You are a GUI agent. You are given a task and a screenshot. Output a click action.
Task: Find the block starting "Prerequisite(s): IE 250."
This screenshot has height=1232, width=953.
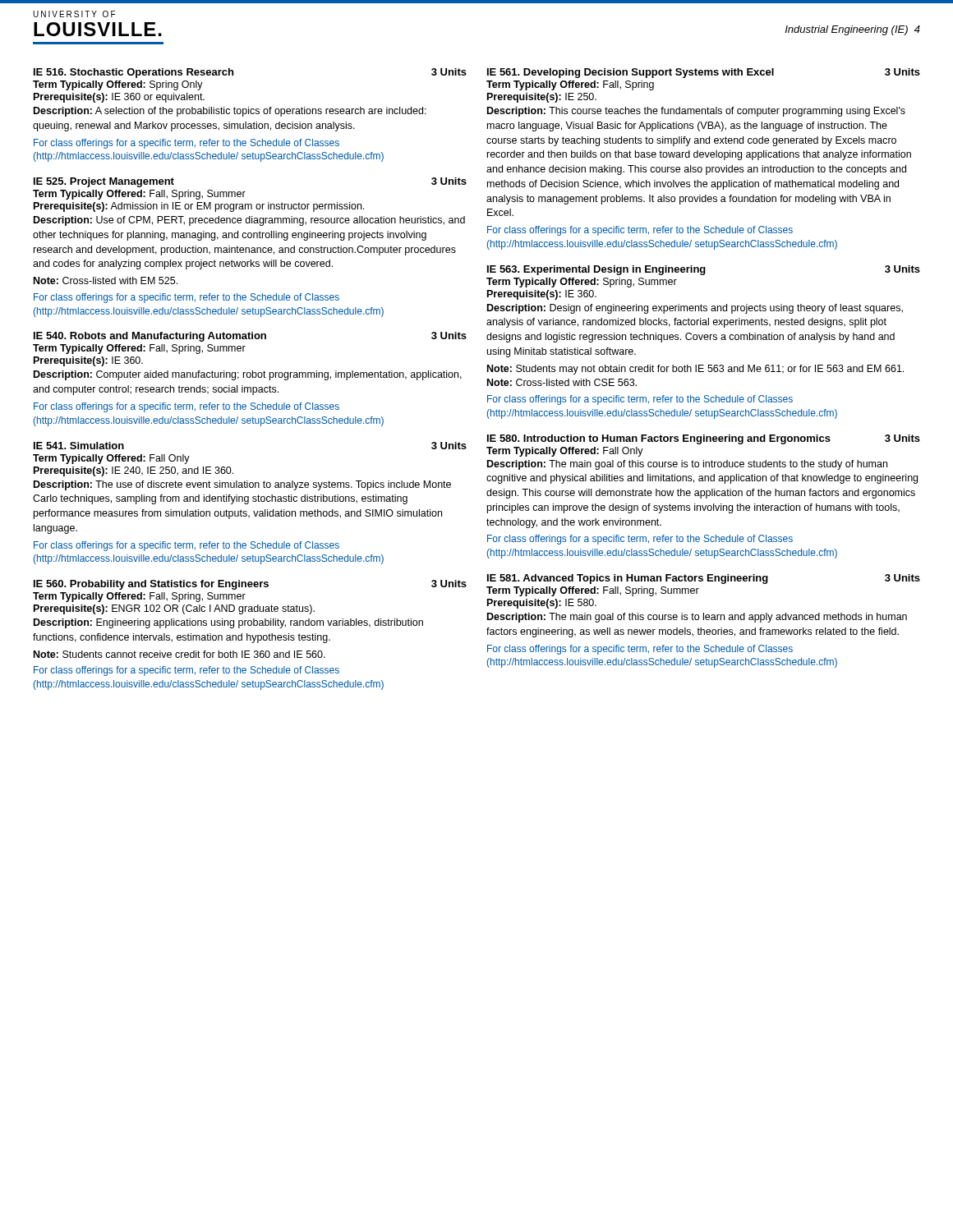pos(542,97)
